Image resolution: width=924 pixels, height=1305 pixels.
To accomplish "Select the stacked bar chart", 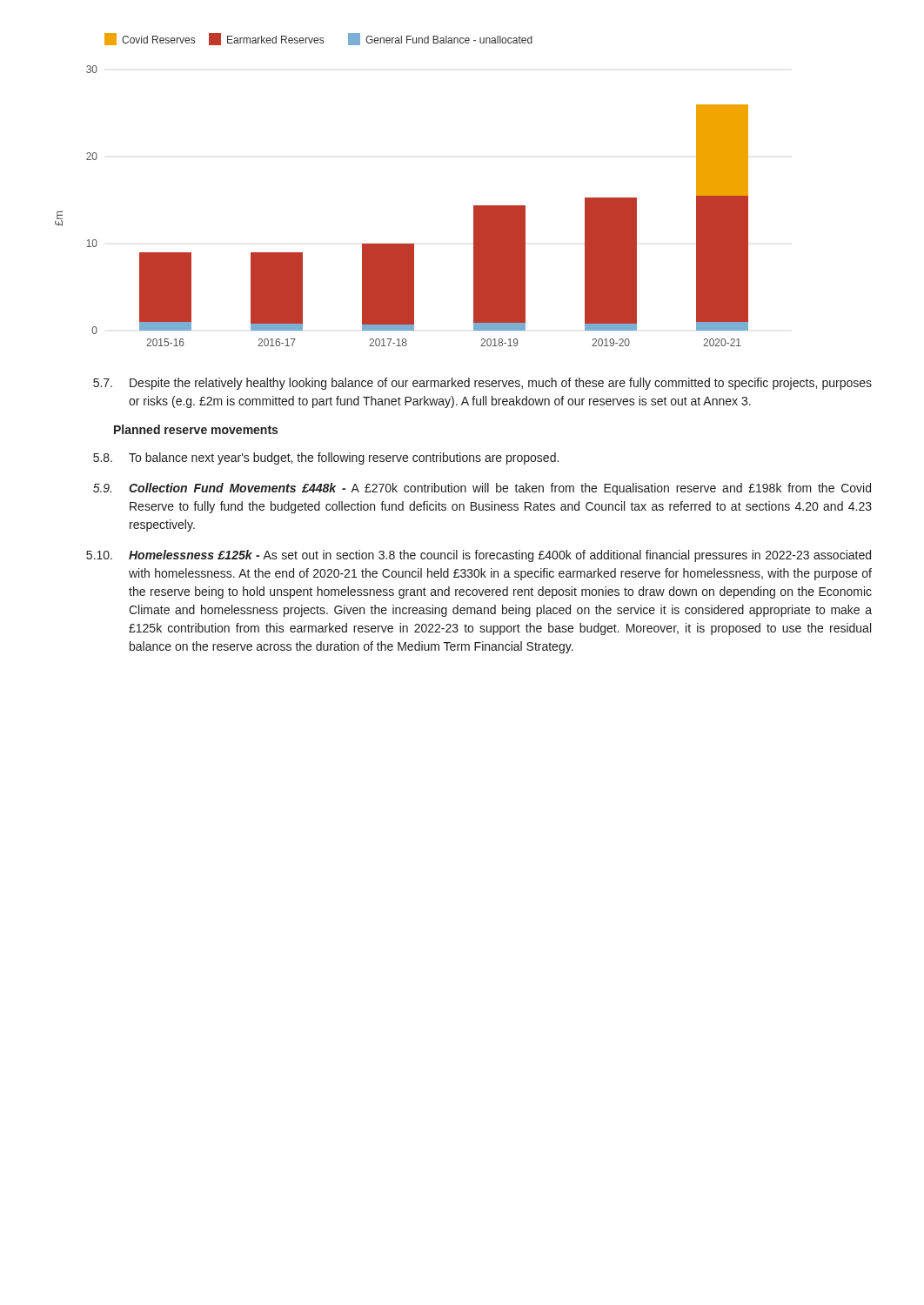I will point(431,197).
